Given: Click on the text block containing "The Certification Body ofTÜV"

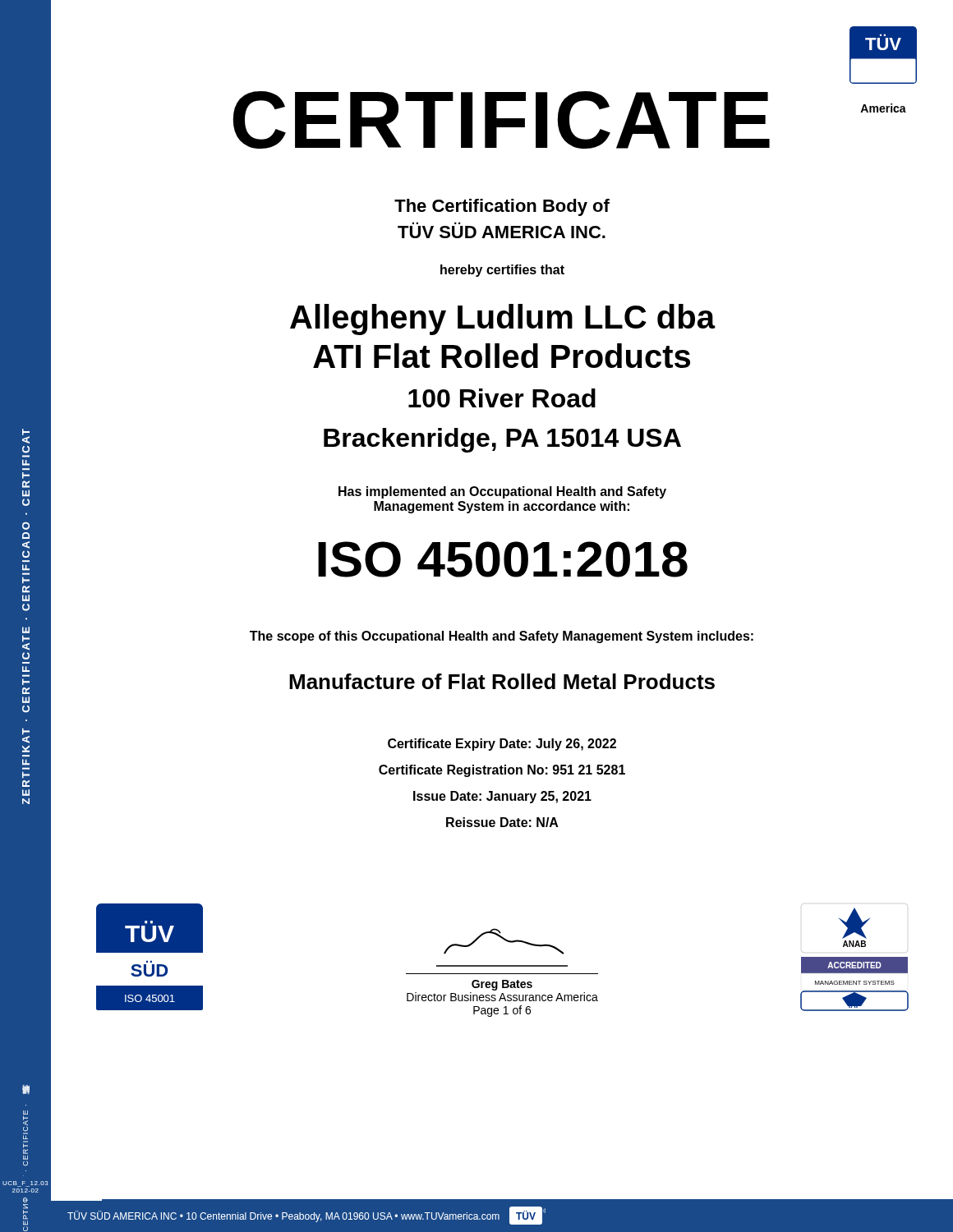Looking at the screenshot, I should click(x=502, y=219).
